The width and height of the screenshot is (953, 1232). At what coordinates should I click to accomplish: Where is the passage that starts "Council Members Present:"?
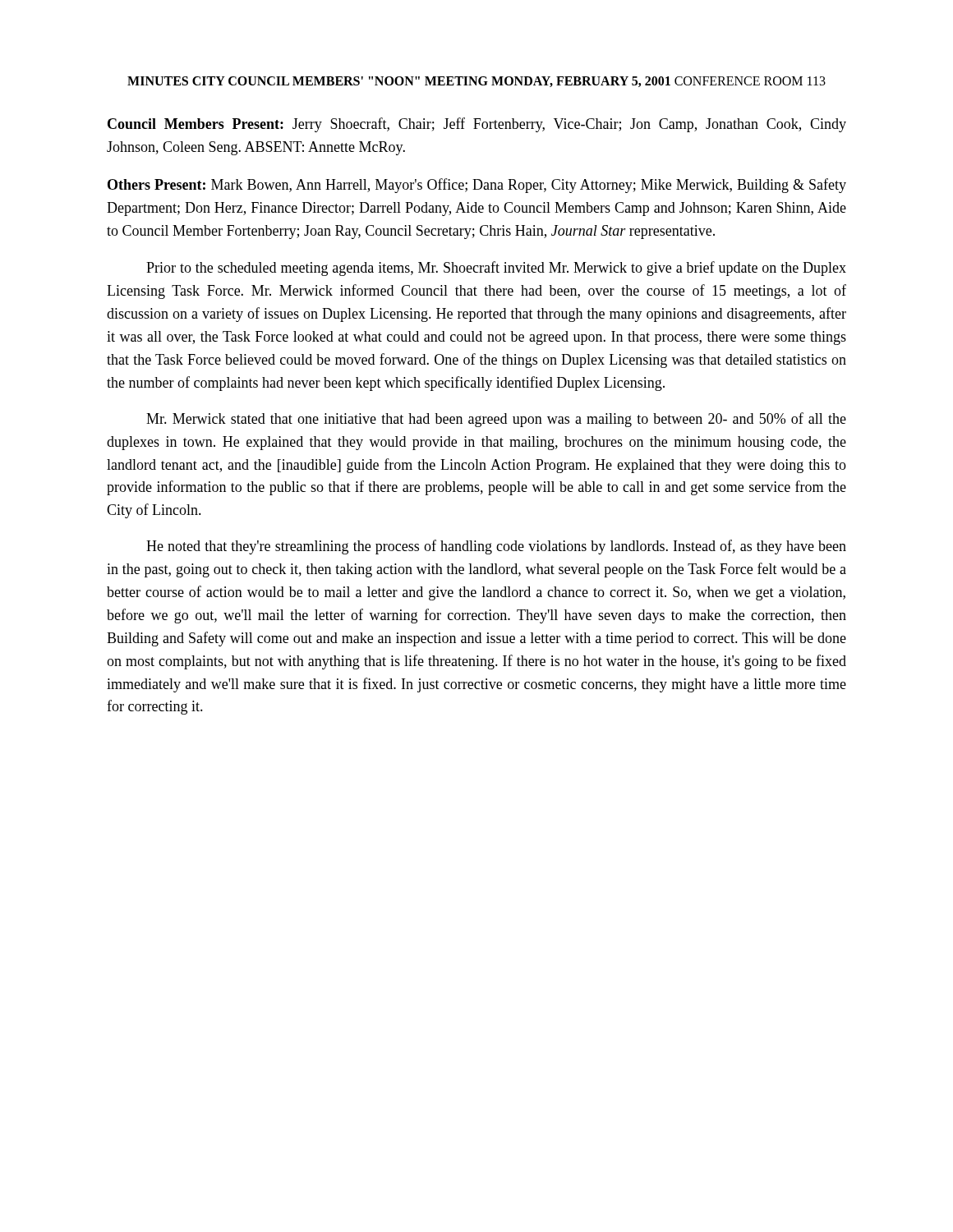(x=476, y=136)
